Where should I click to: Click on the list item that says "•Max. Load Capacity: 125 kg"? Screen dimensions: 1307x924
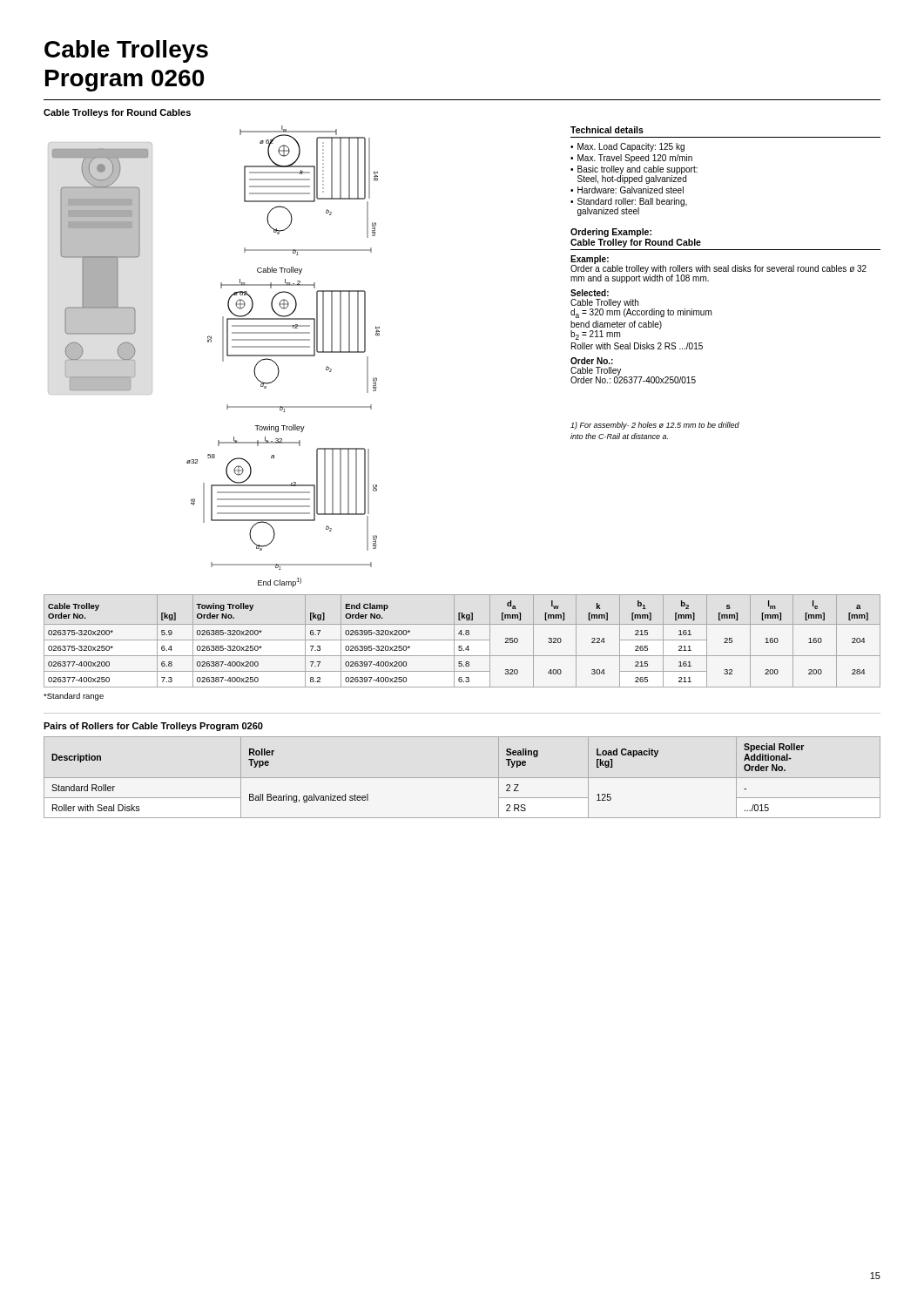628,147
